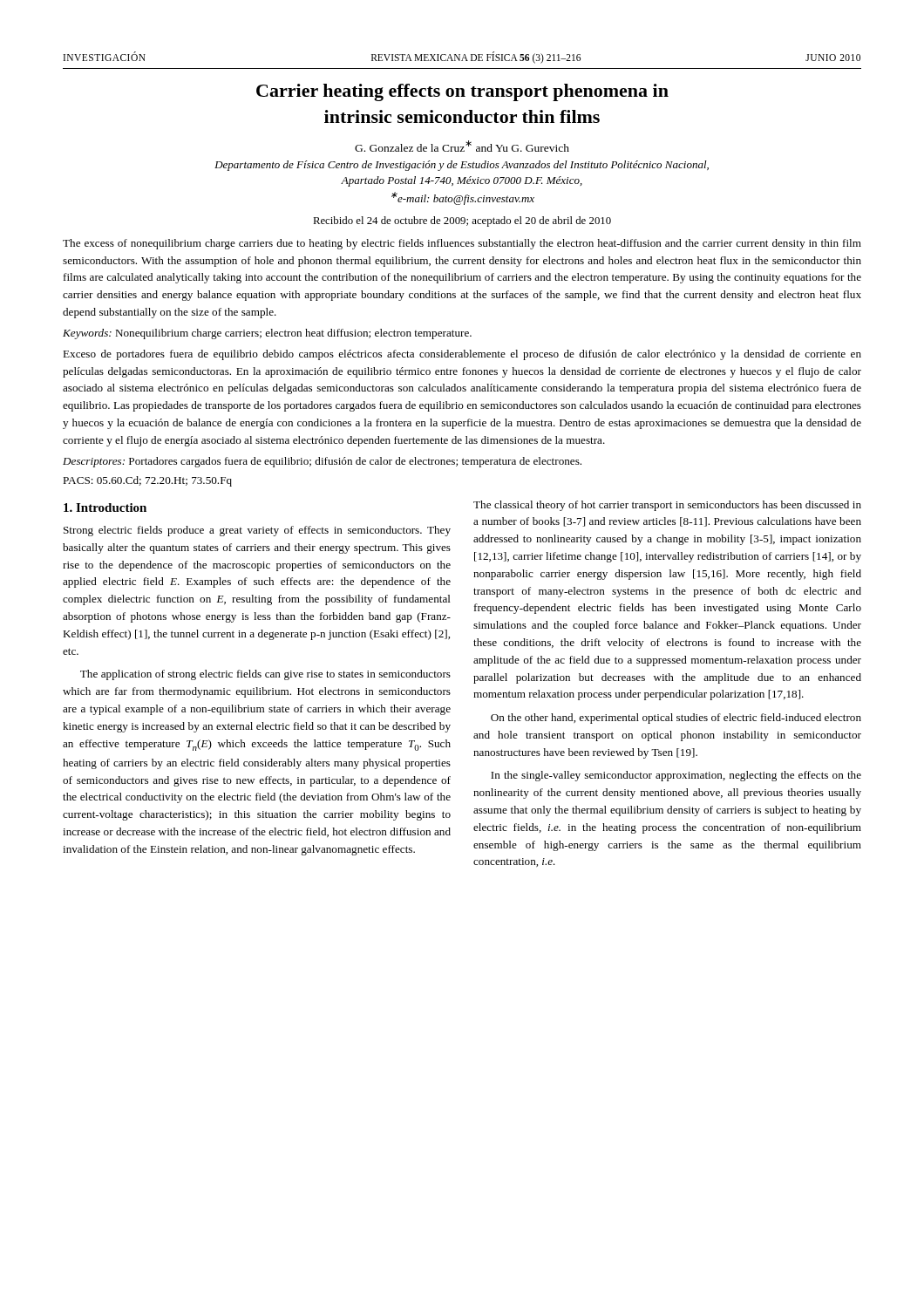This screenshot has height=1308, width=924.
Task: Click where it says "1. Introduction"
Action: point(105,507)
